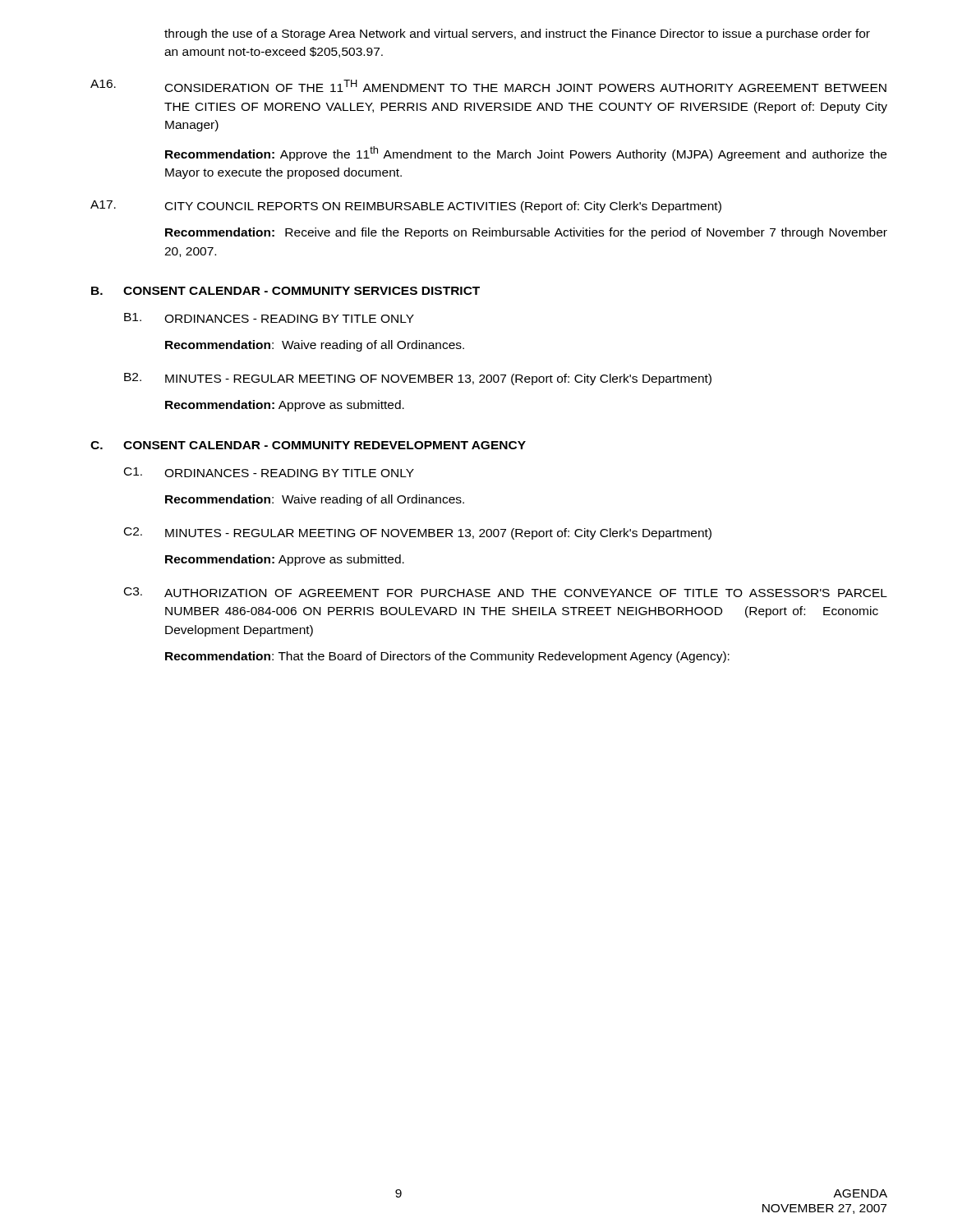Navigate to the text starting "through the use of a Storage"
The image size is (953, 1232).
point(517,42)
